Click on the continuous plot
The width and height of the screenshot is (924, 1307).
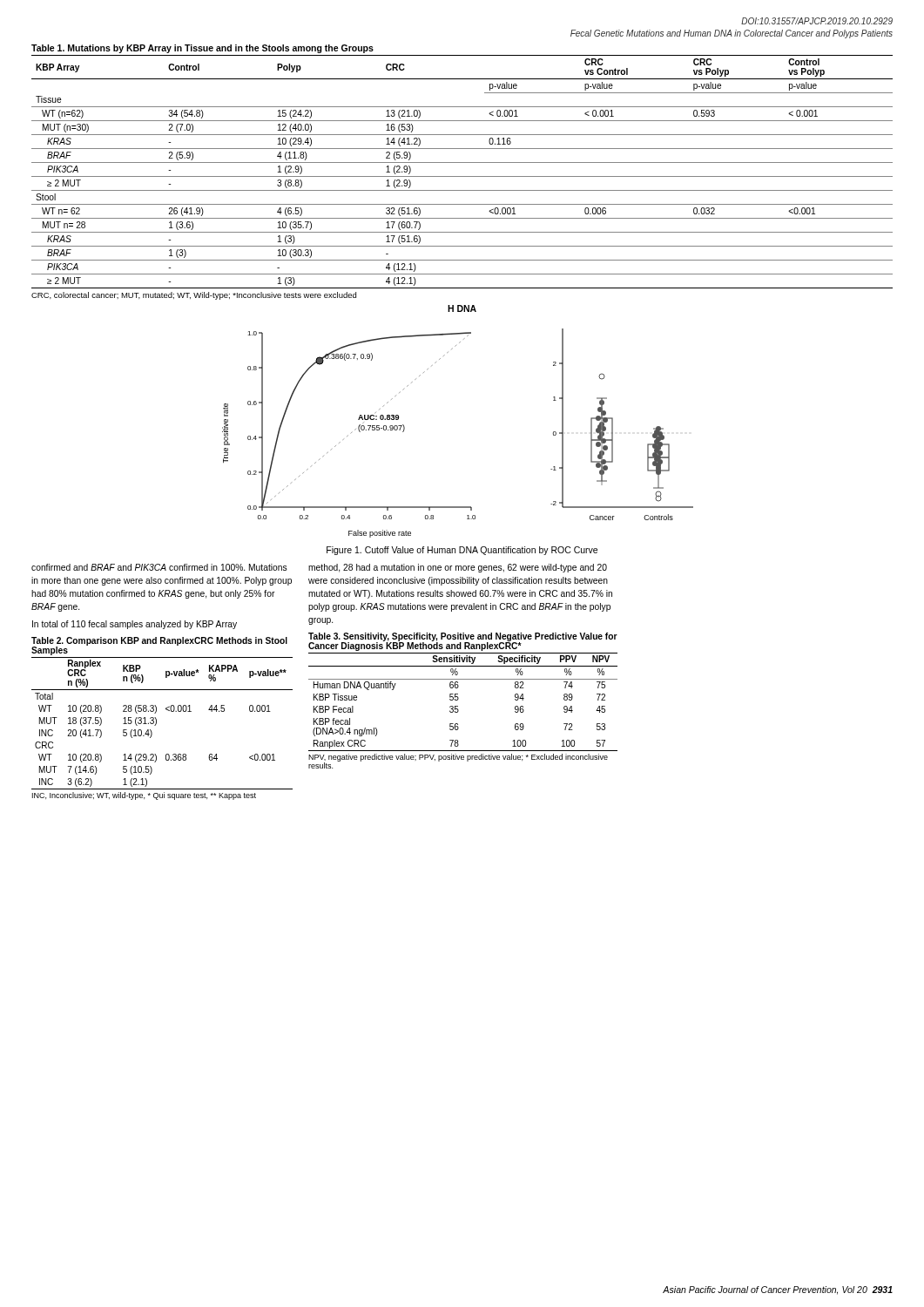click(x=362, y=429)
